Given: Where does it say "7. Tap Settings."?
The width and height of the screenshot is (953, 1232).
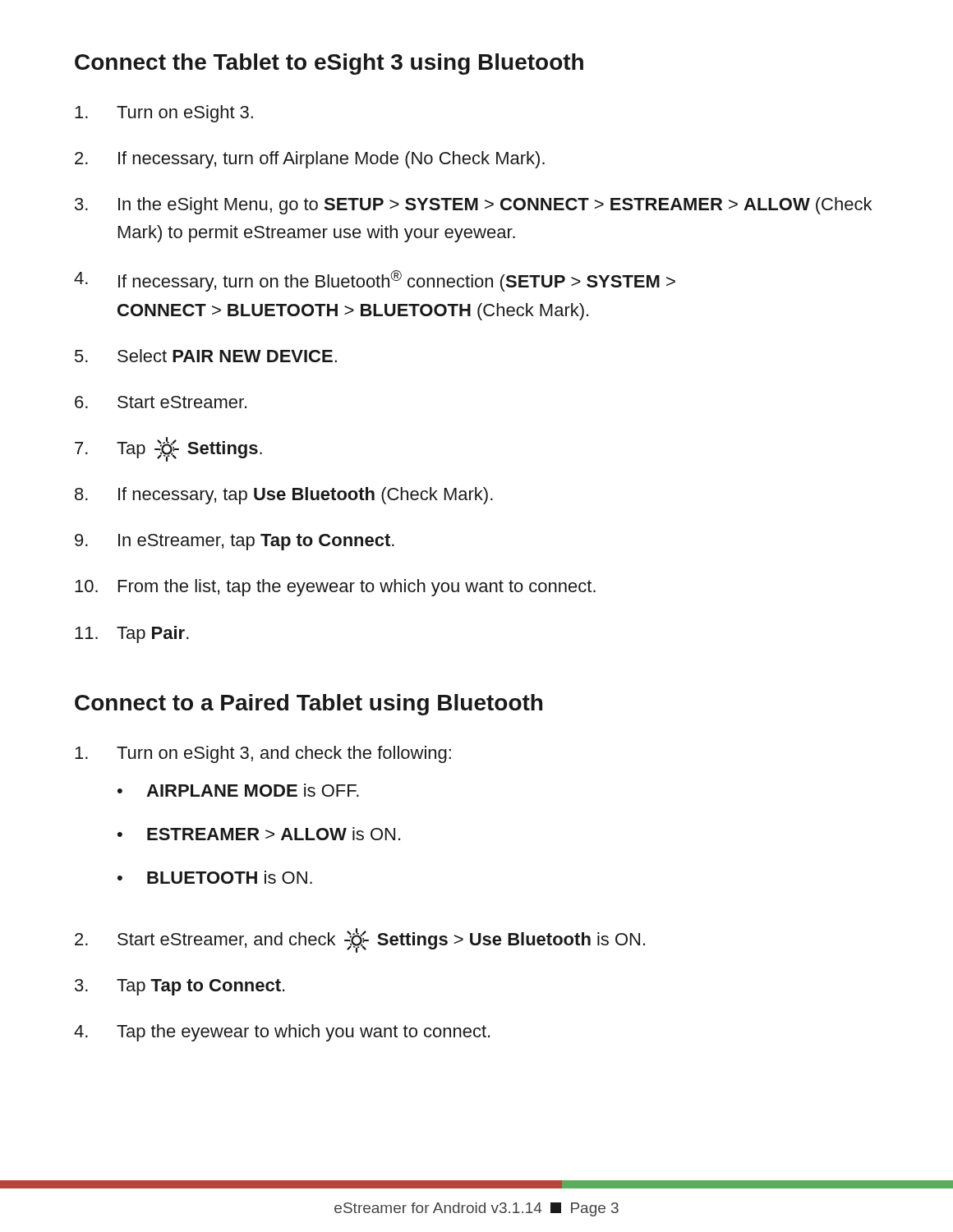Looking at the screenshot, I should (168, 449).
